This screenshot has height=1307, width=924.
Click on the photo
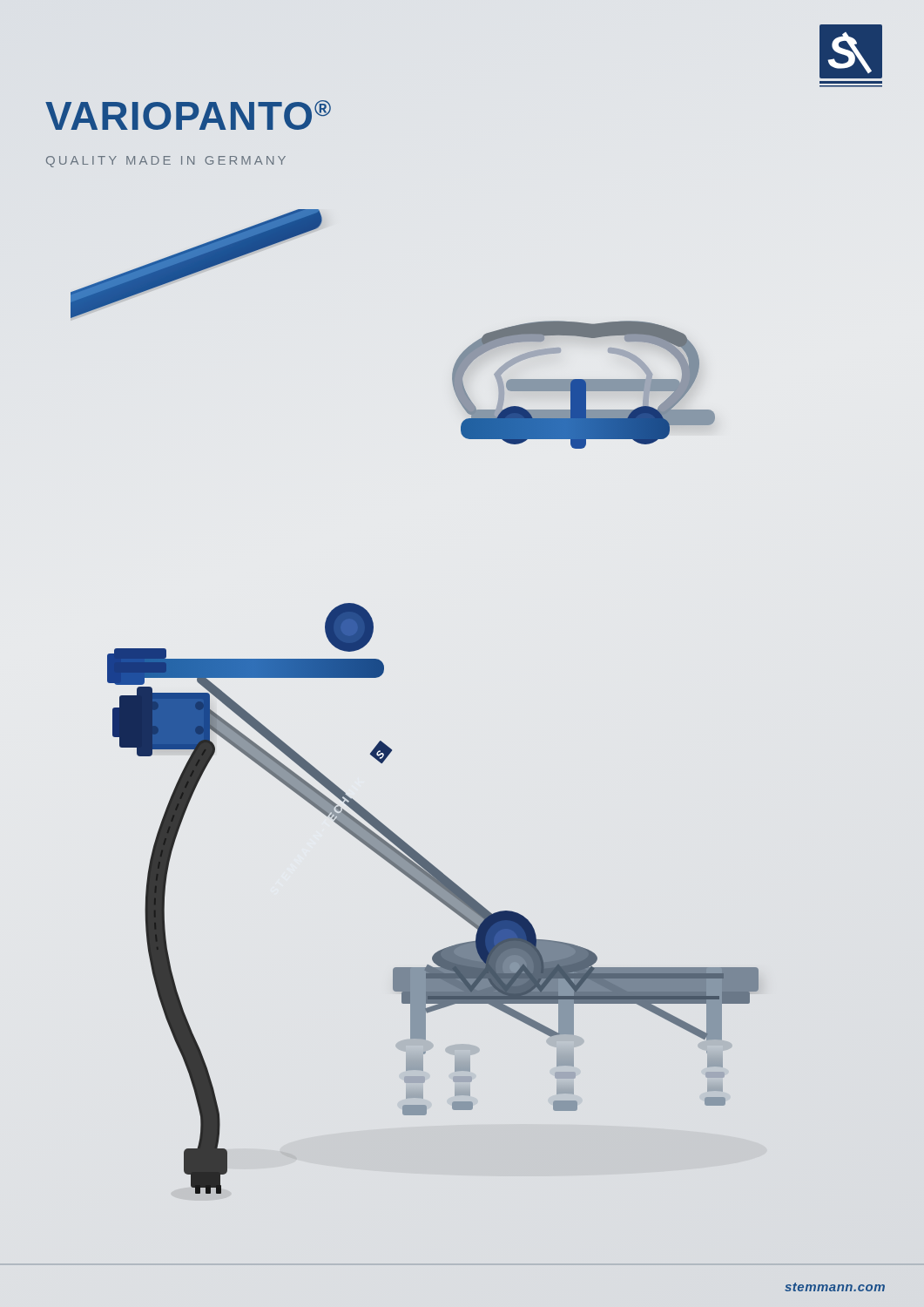pyautogui.click(x=462, y=719)
